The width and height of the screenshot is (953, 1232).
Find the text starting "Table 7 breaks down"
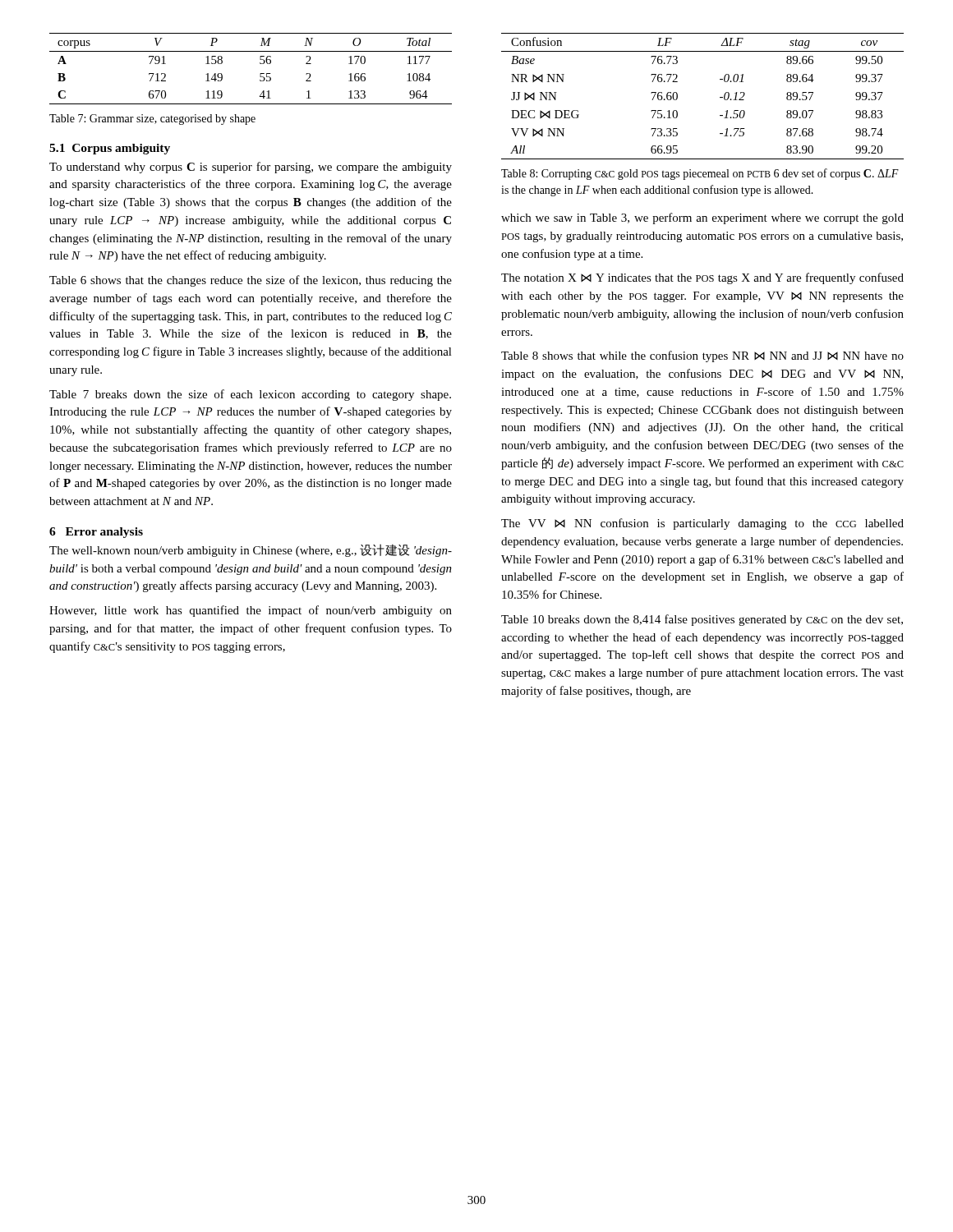click(x=251, y=448)
